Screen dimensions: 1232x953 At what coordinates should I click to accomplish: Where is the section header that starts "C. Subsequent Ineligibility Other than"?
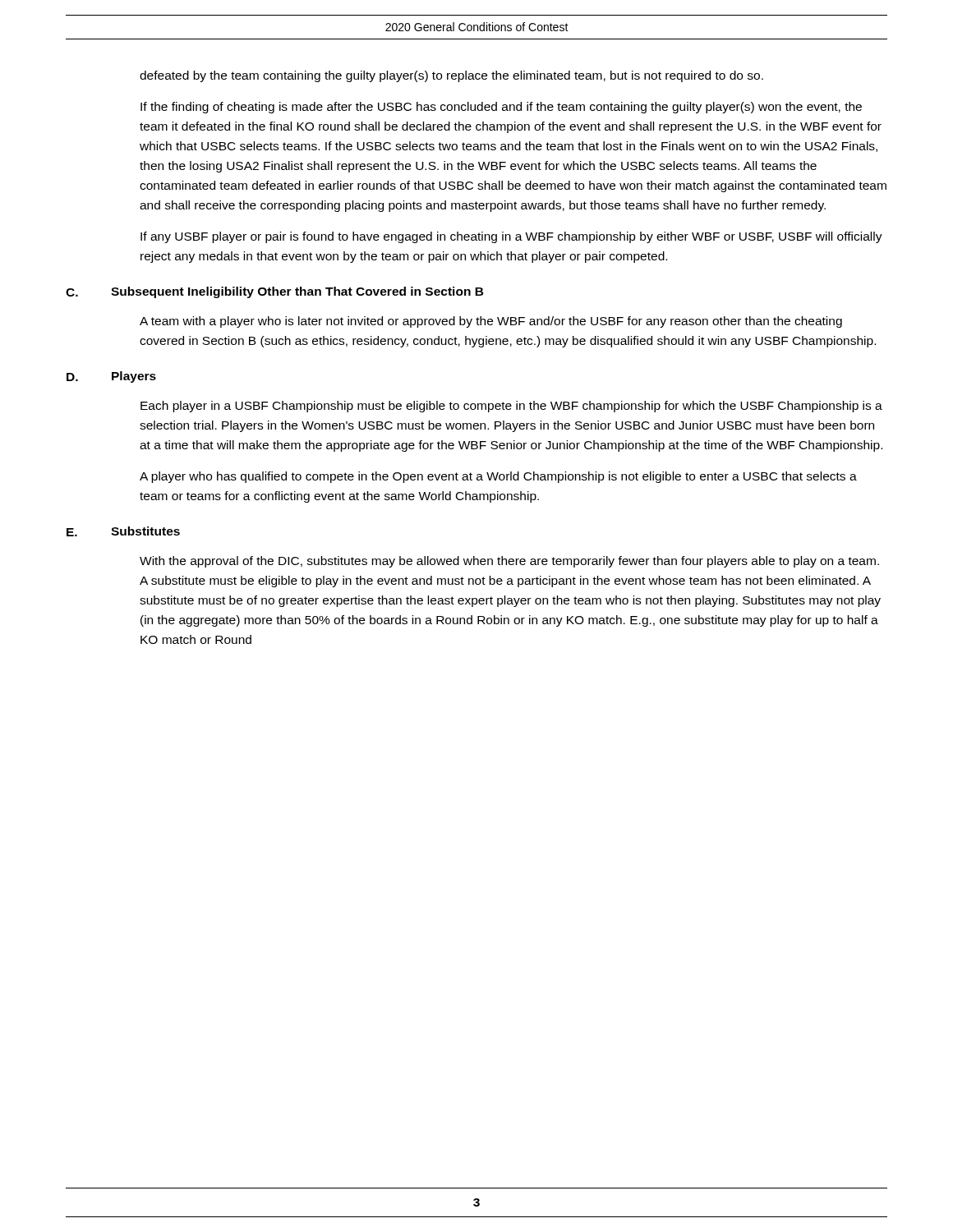tap(275, 292)
